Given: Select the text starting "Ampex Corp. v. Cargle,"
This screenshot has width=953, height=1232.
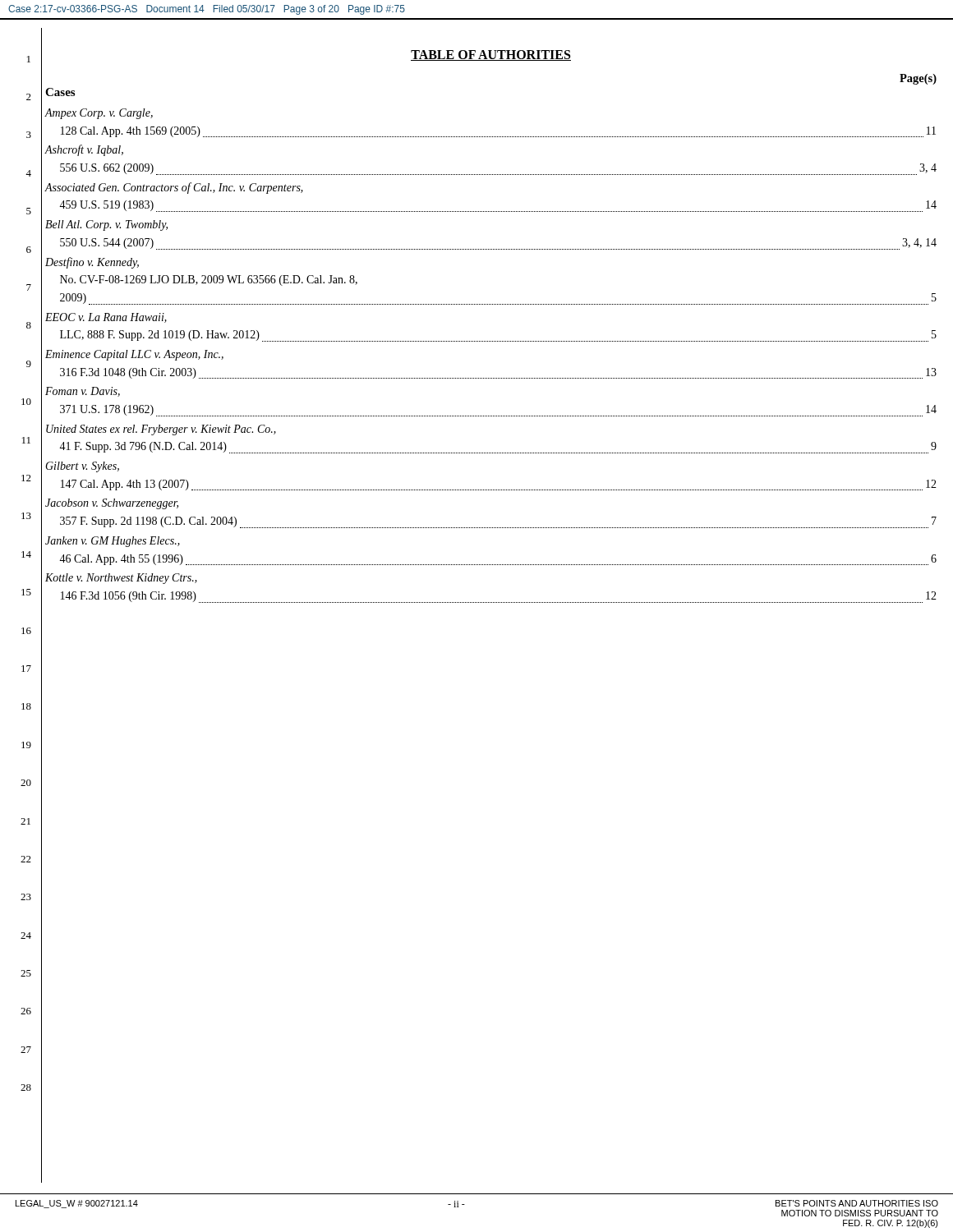Looking at the screenshot, I should tap(99, 114).
